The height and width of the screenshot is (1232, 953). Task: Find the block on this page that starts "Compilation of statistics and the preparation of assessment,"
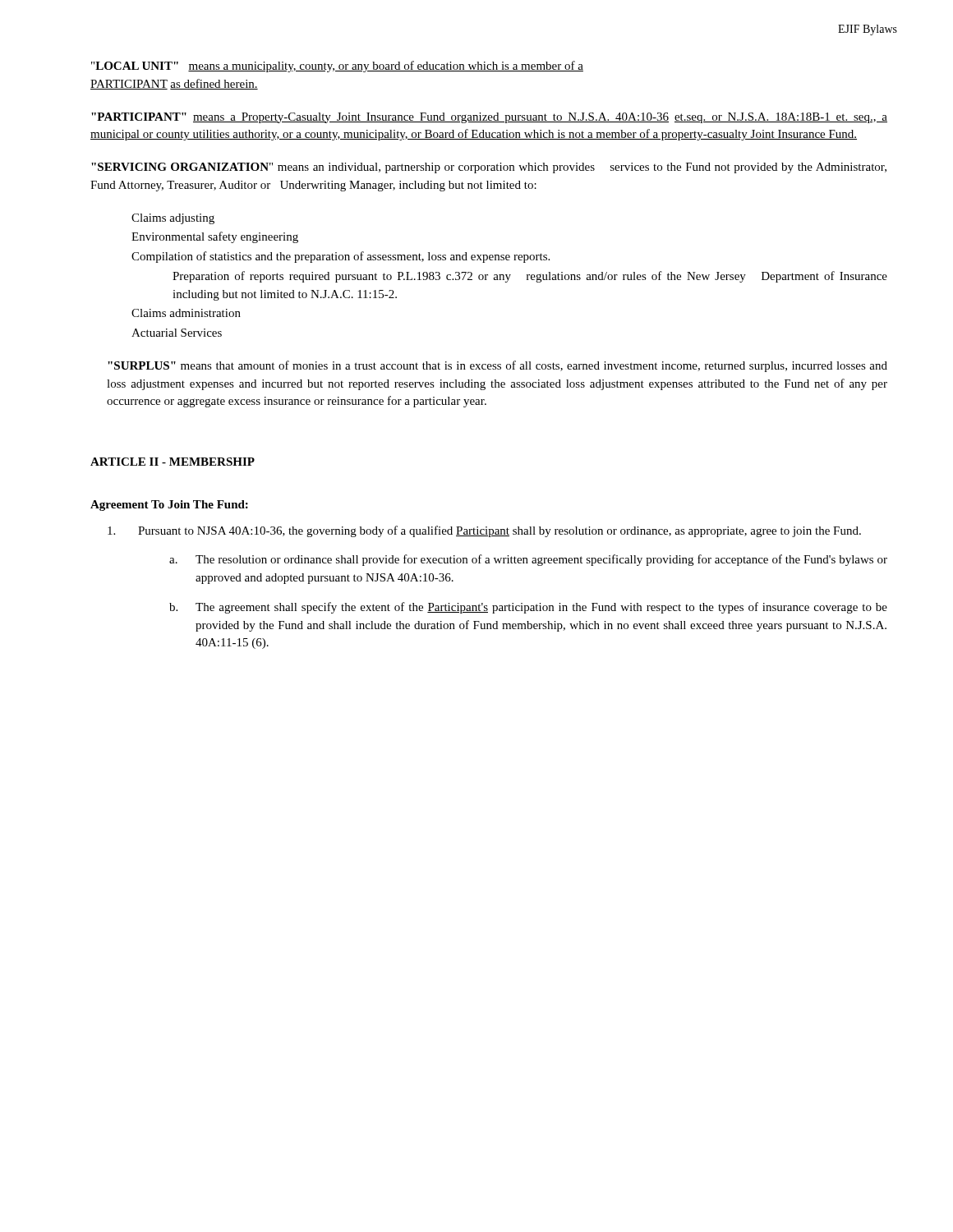341,256
